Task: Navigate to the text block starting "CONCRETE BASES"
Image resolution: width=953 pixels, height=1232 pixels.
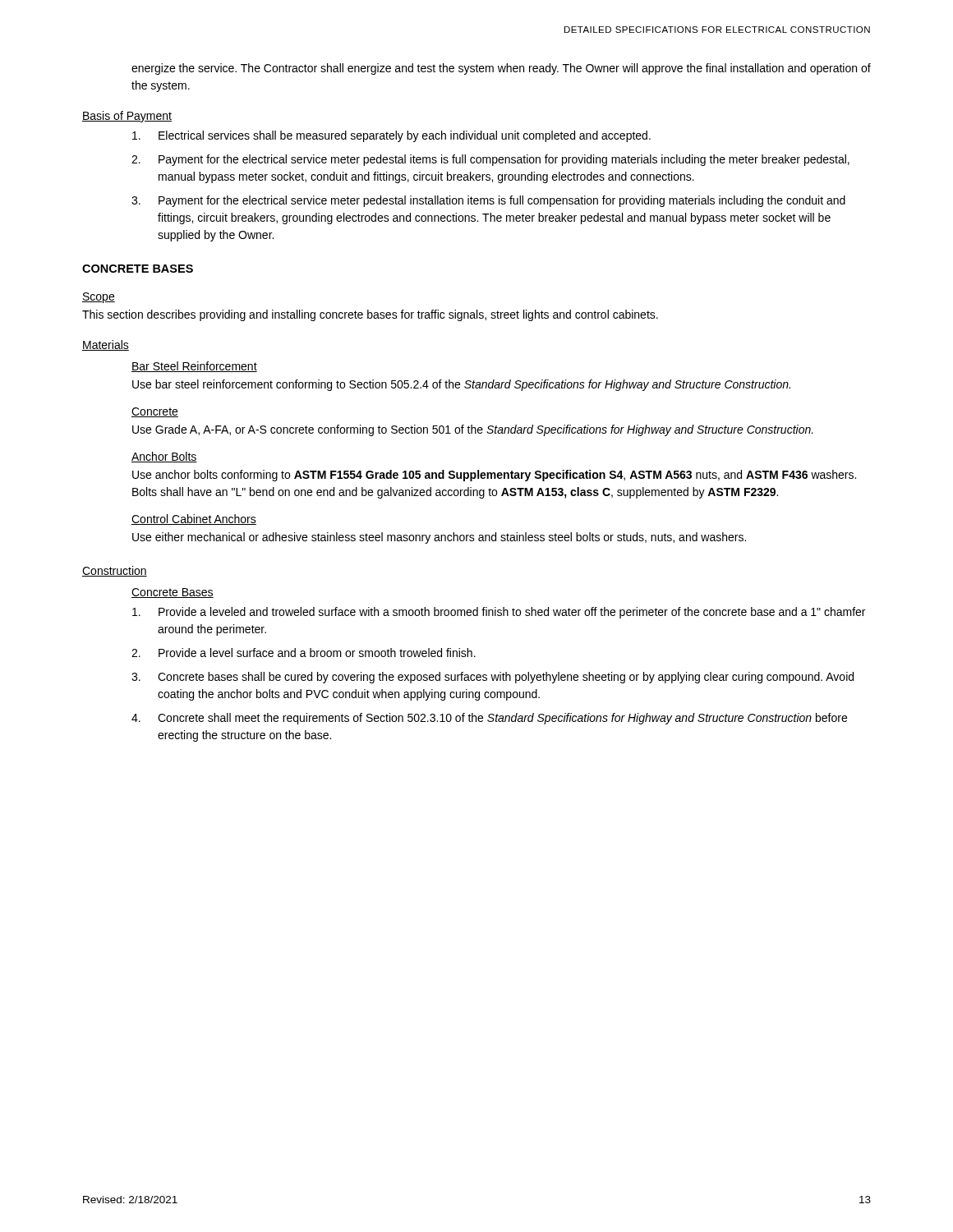Action: click(138, 269)
